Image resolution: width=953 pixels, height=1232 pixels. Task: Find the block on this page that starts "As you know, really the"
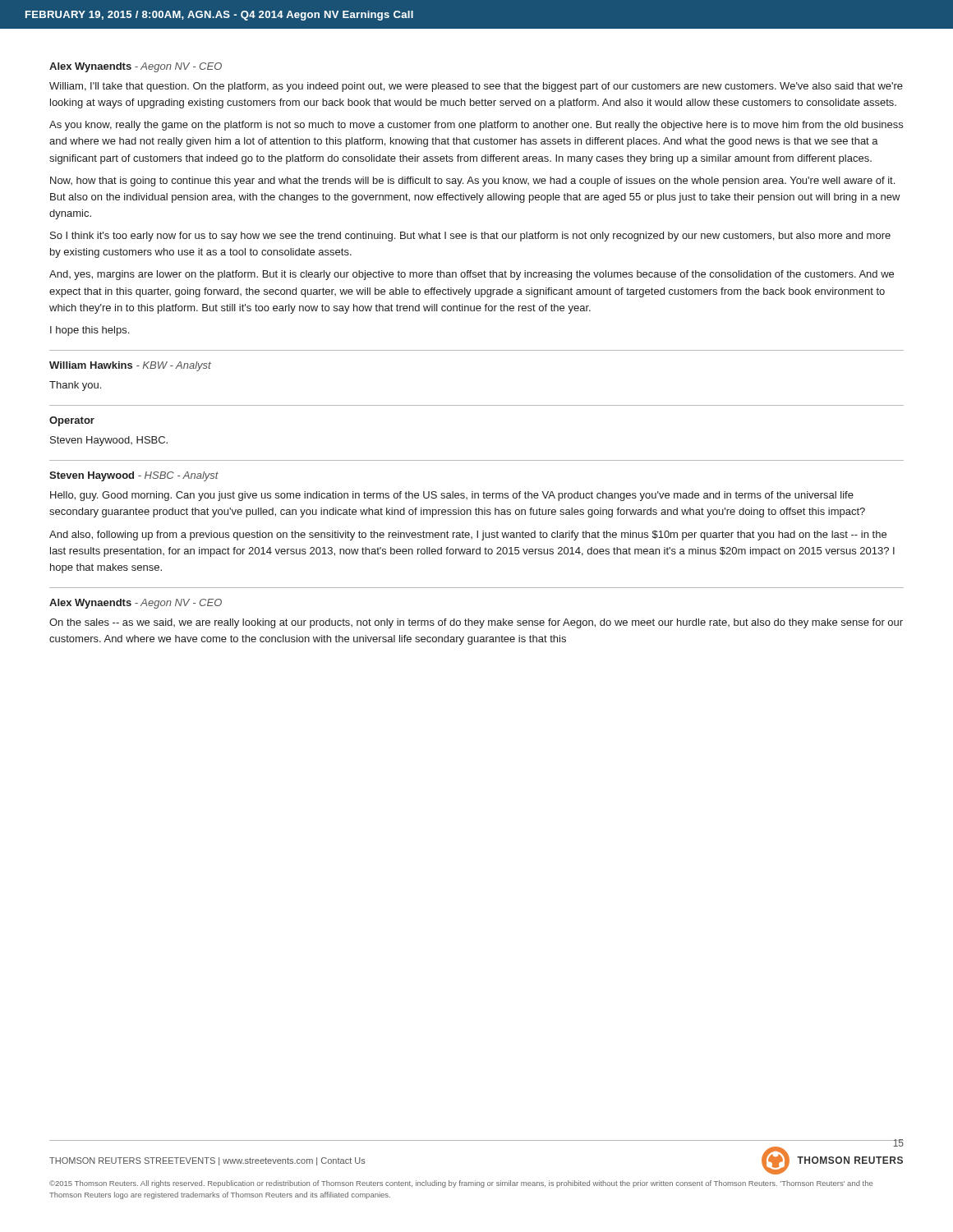click(476, 141)
